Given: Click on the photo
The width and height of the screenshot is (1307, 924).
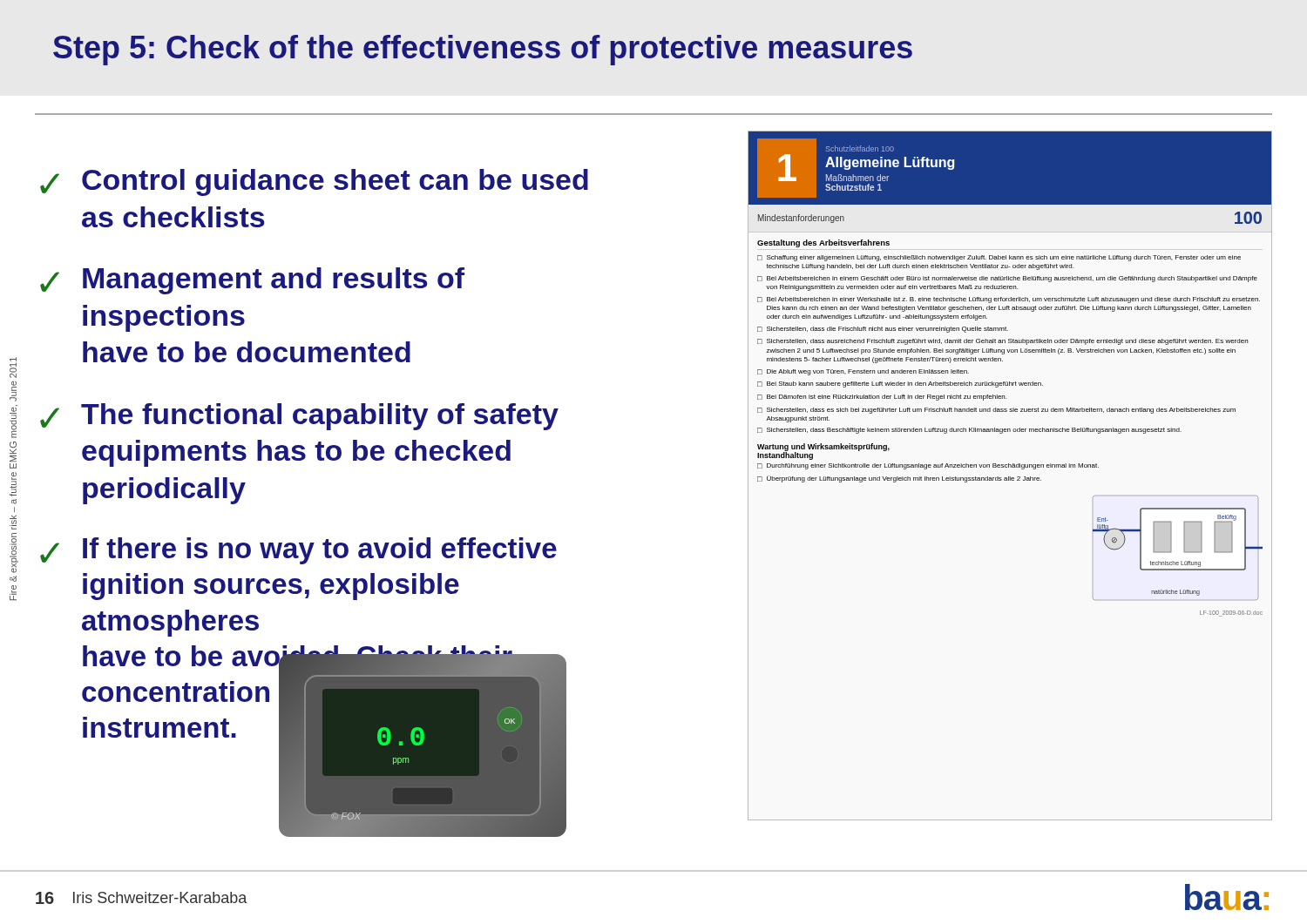Looking at the screenshot, I should point(427,750).
